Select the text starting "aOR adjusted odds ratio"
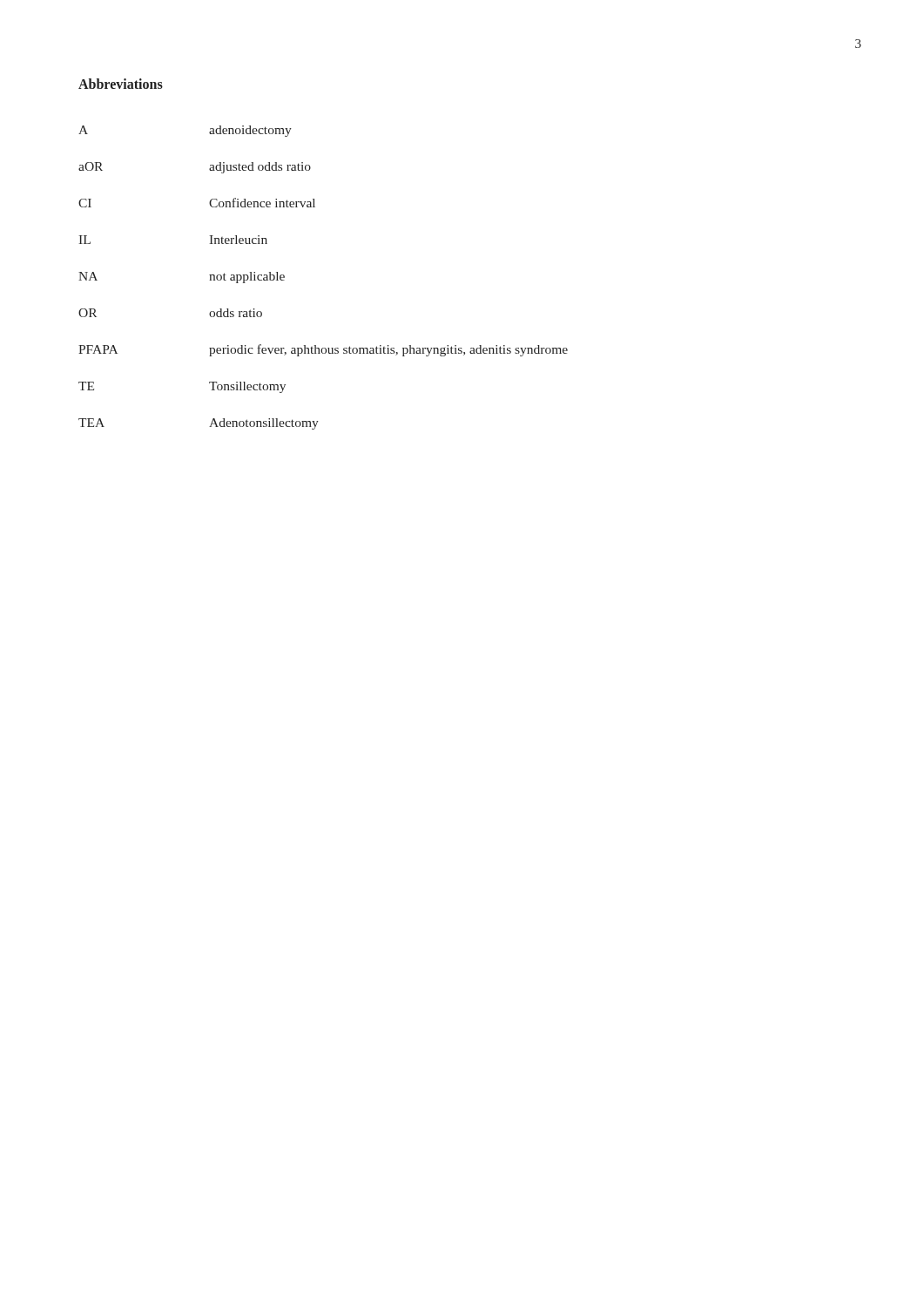Screen dimensions: 1307x924 tap(92, 169)
